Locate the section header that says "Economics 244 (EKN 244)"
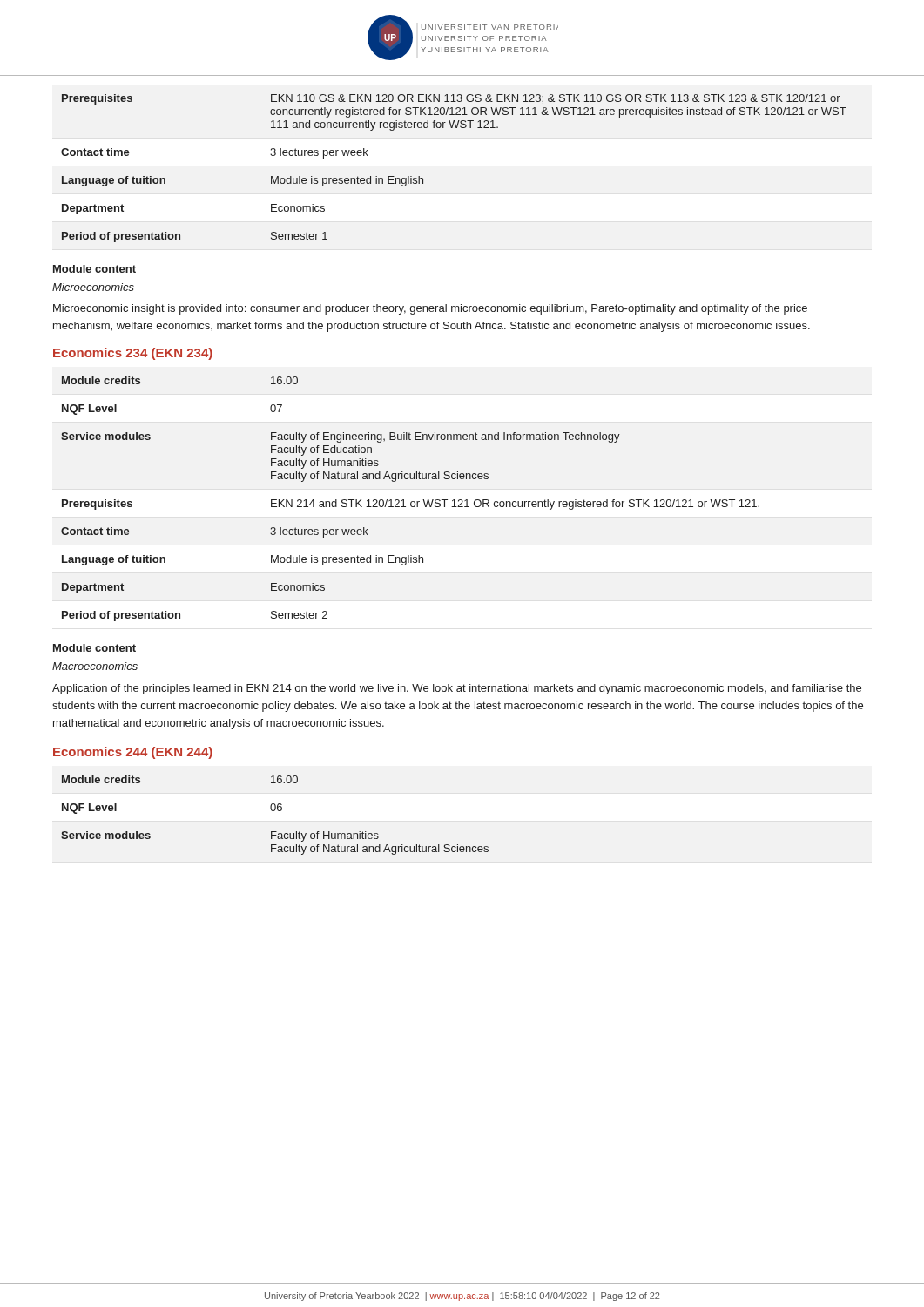924x1307 pixels. click(x=133, y=752)
